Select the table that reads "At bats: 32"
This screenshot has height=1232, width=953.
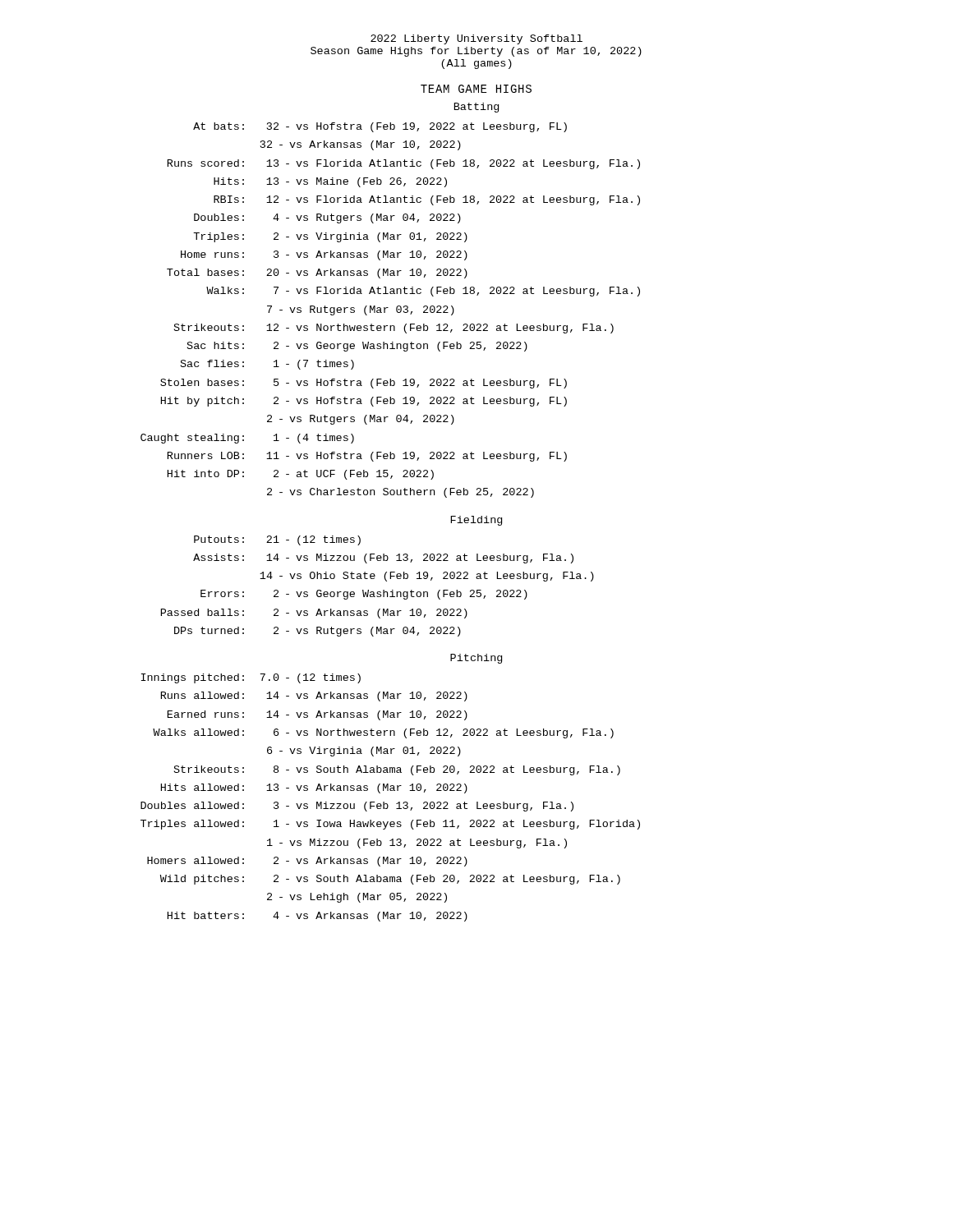coord(476,310)
